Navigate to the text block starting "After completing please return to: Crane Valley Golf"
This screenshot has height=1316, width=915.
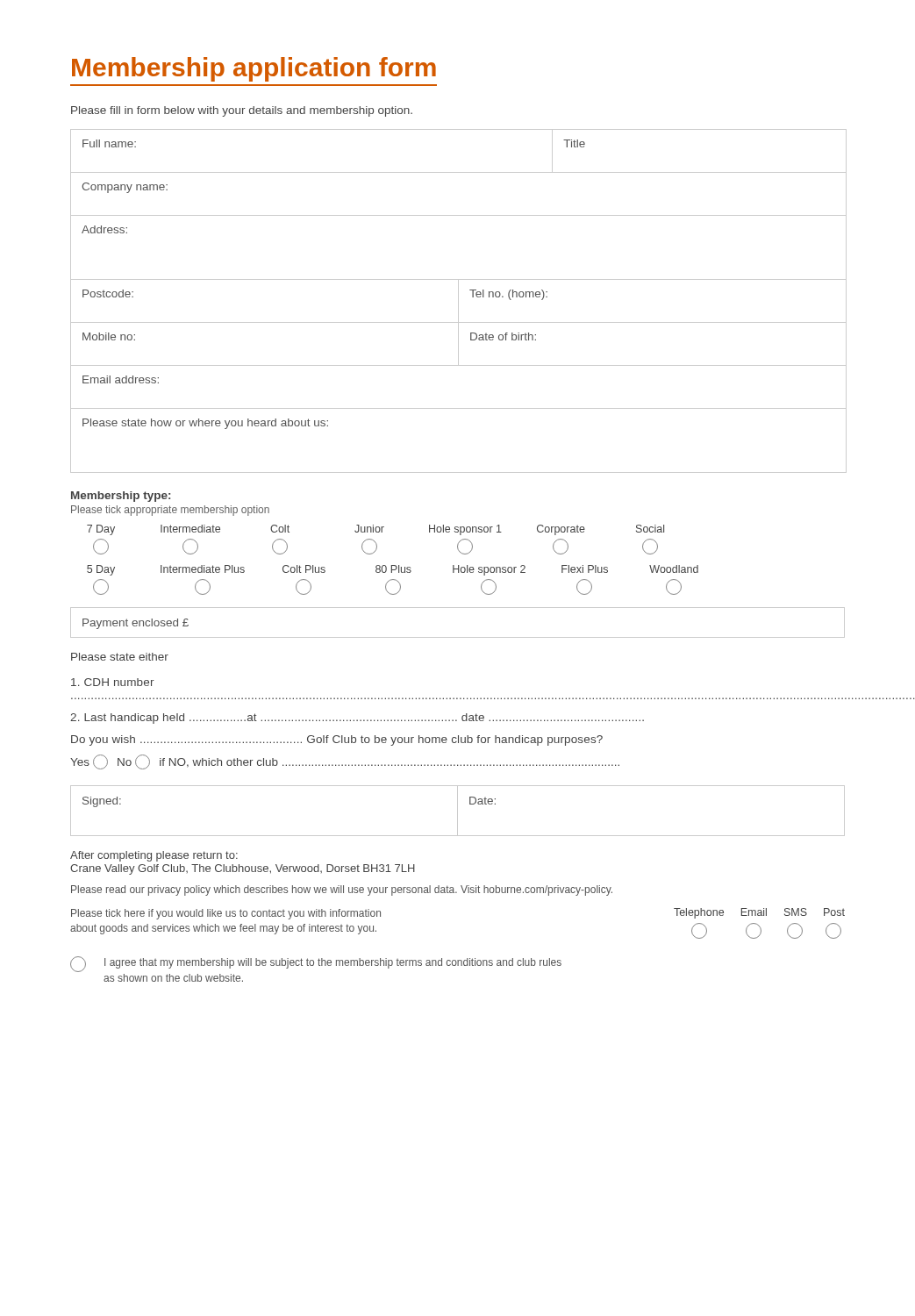pos(154,856)
